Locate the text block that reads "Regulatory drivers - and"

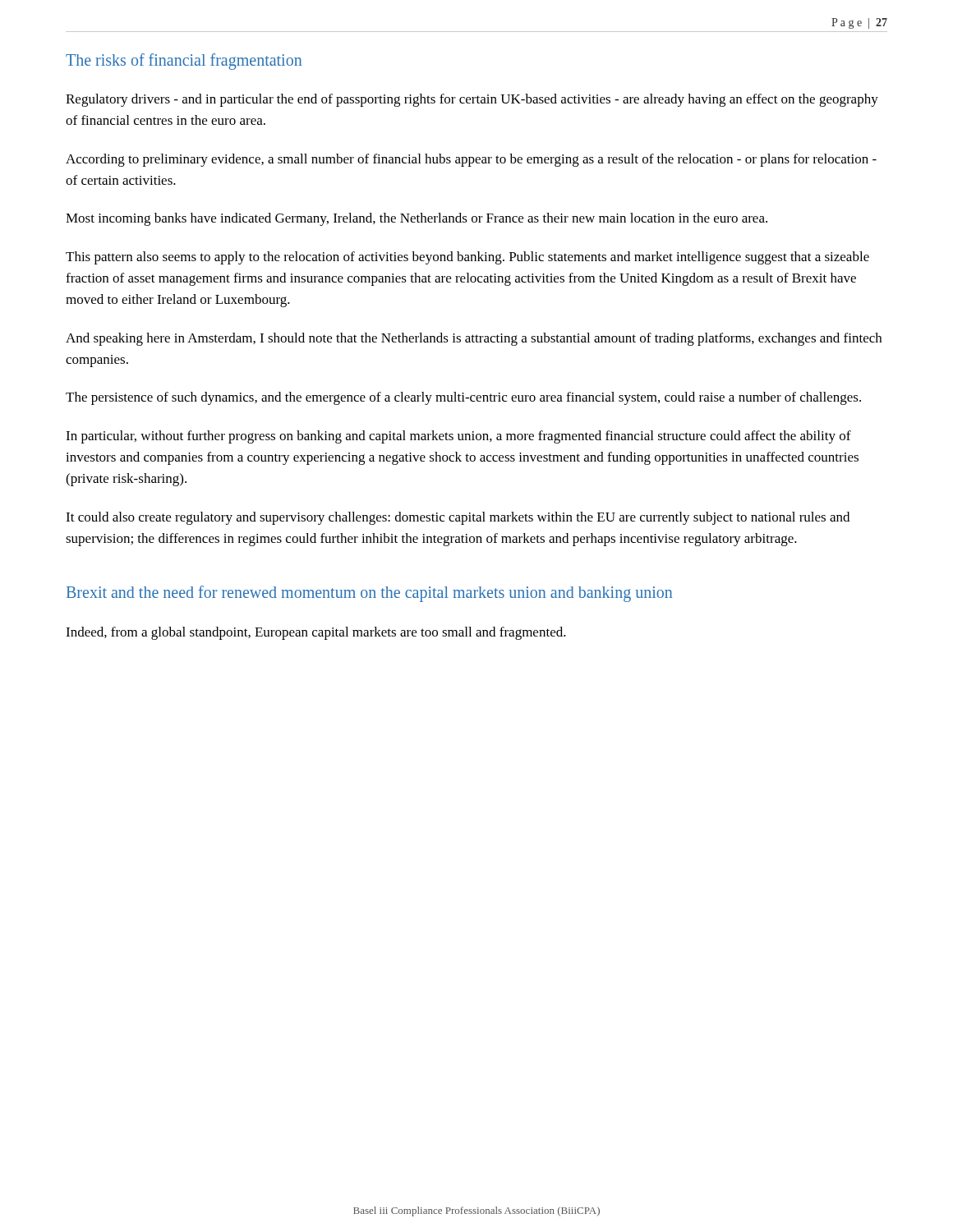coord(476,110)
